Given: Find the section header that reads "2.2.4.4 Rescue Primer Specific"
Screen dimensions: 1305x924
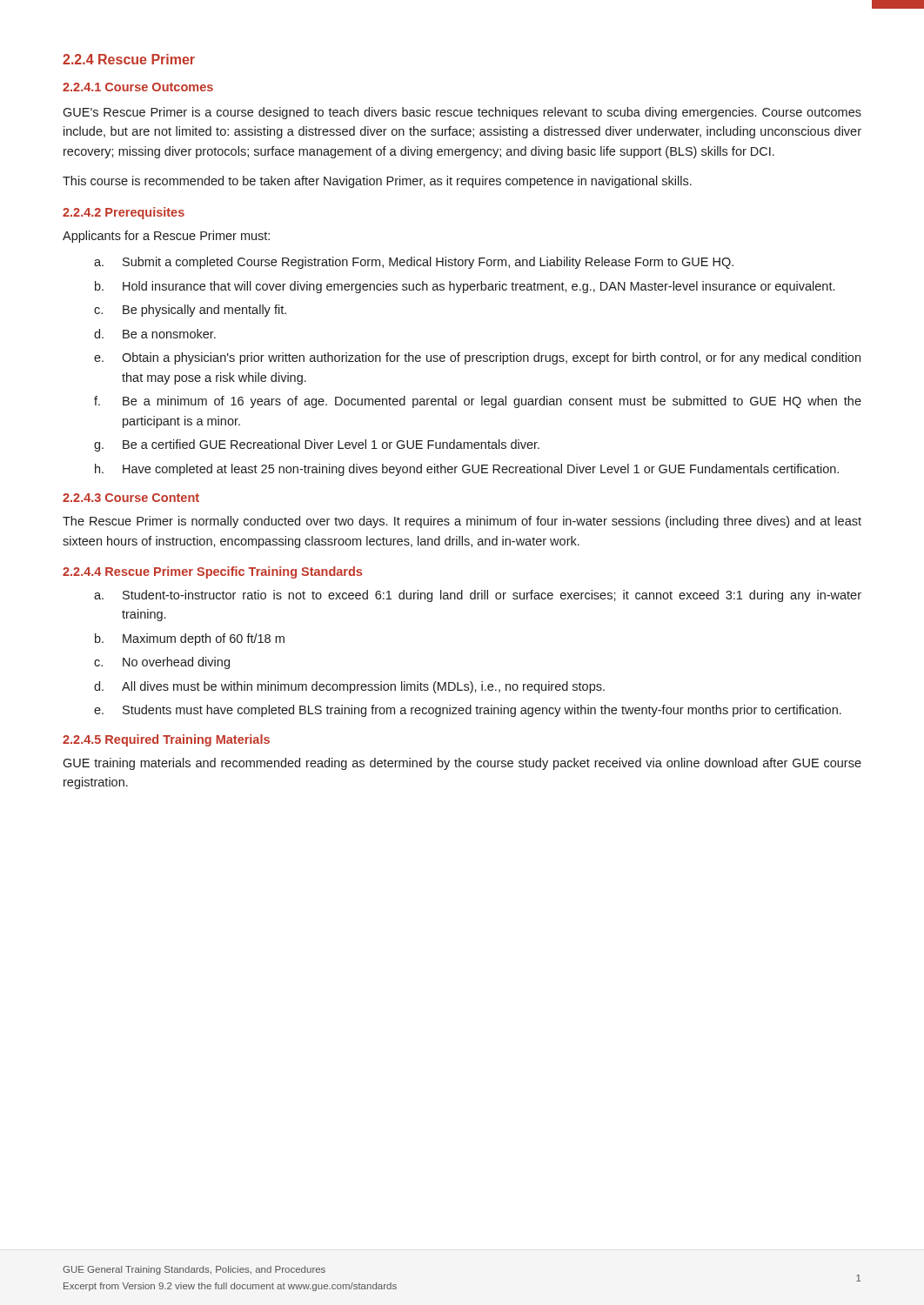Looking at the screenshot, I should click(213, 572).
